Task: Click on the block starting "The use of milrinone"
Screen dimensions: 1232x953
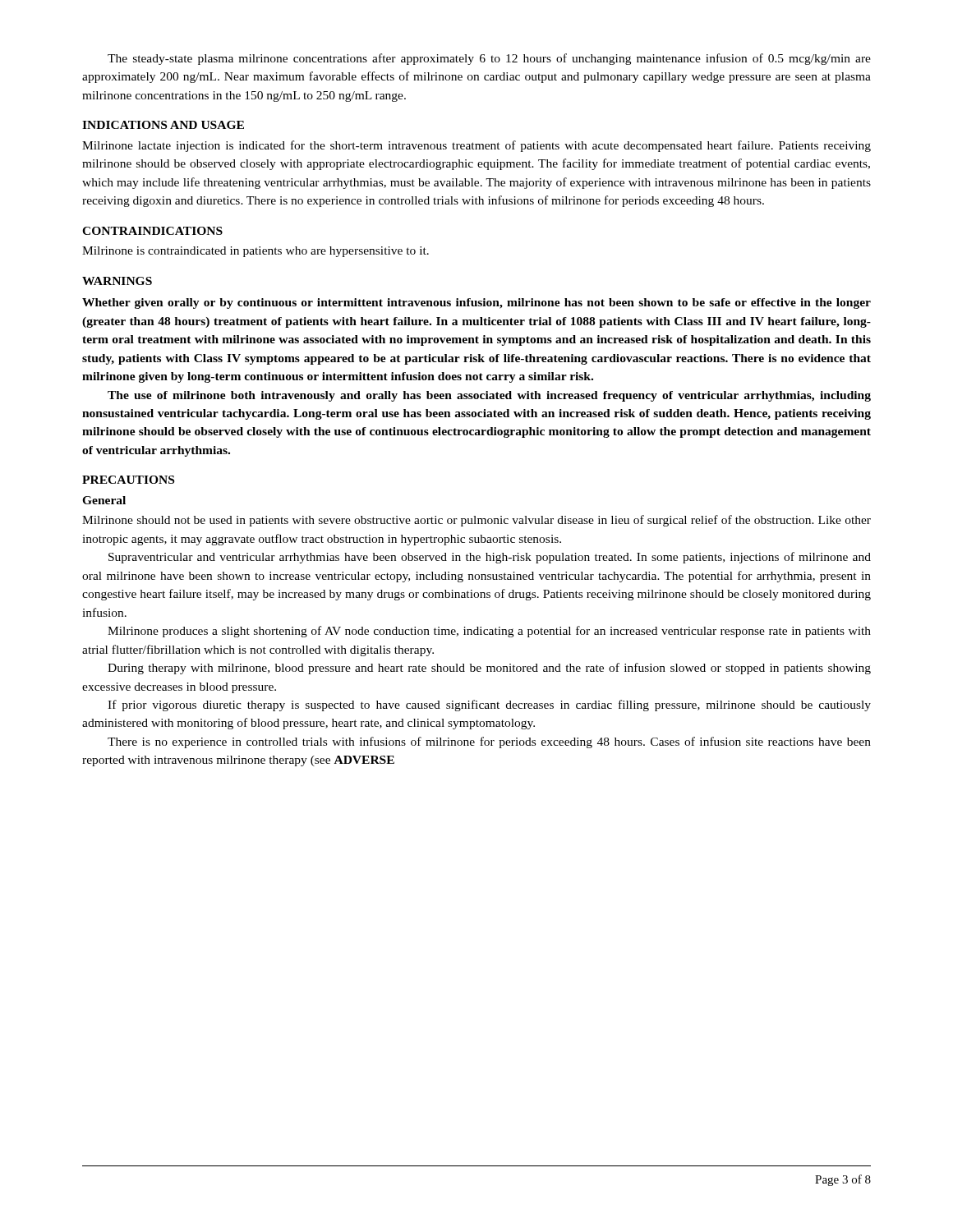Action: [476, 423]
